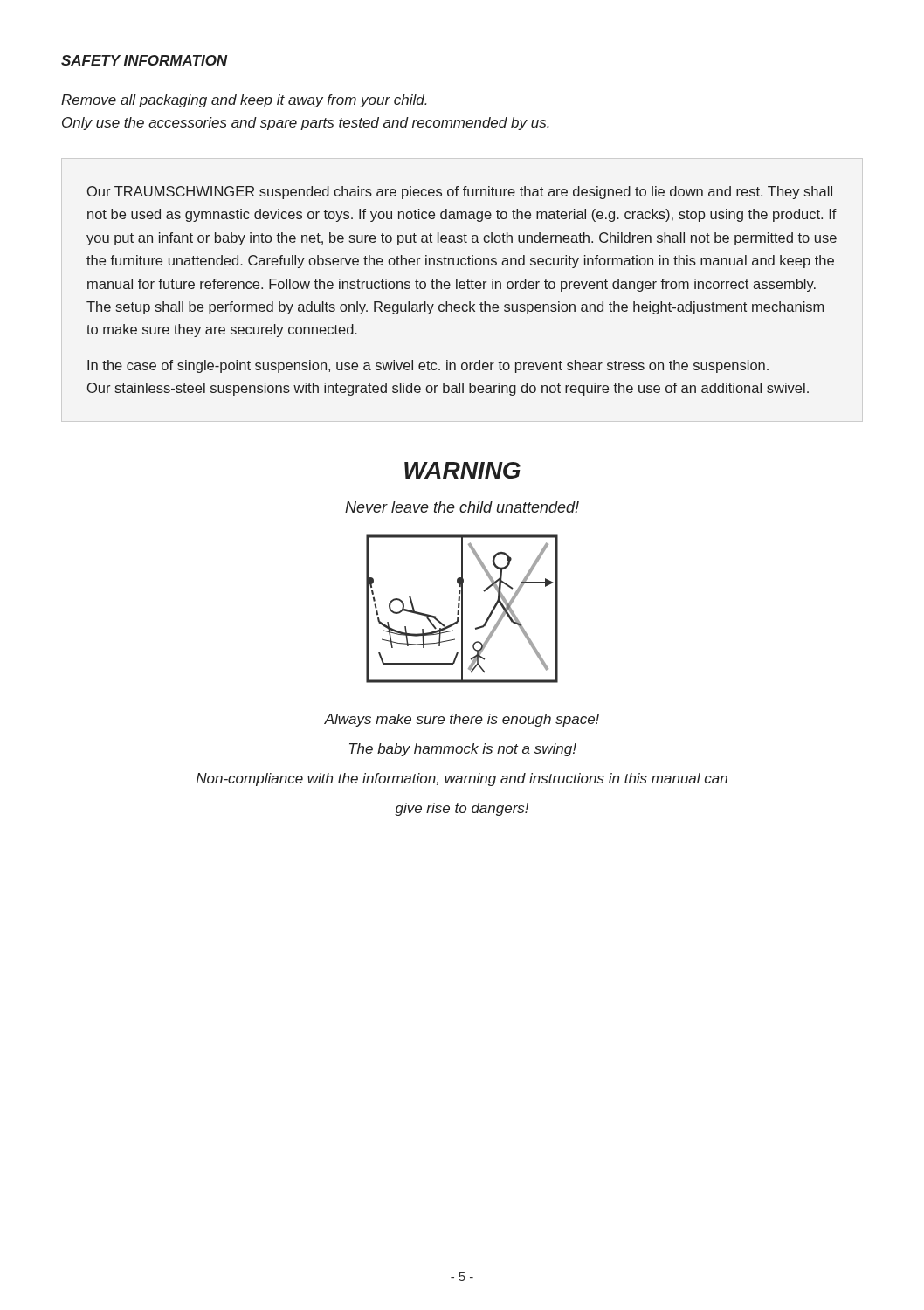Select the element starting "SAFETY INFORMATION"
This screenshot has width=924, height=1310.
point(144,61)
